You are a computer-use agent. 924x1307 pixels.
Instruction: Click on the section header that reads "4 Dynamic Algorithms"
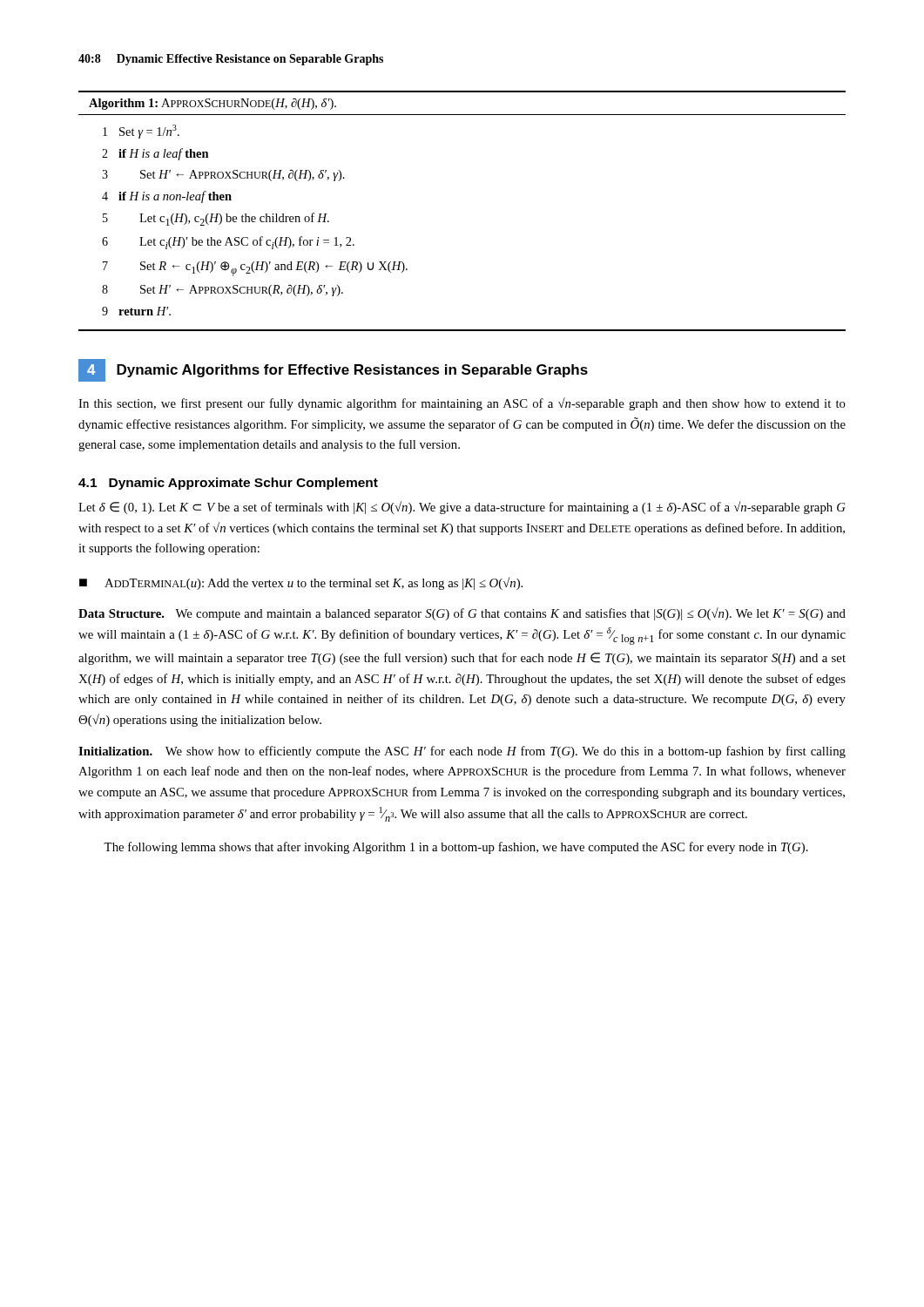pyautogui.click(x=333, y=370)
